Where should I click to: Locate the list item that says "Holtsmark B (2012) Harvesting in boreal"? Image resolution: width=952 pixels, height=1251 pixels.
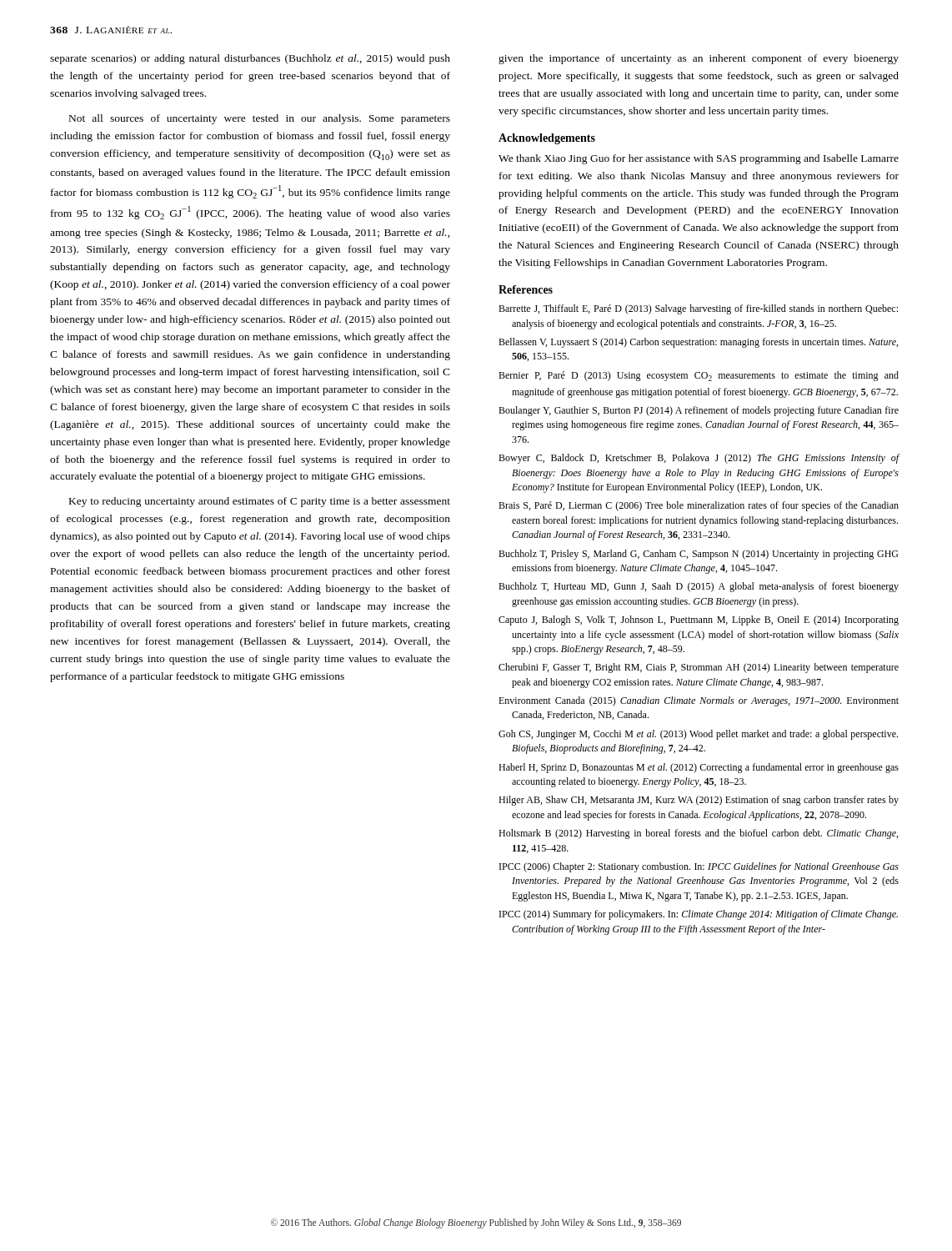[699, 841]
